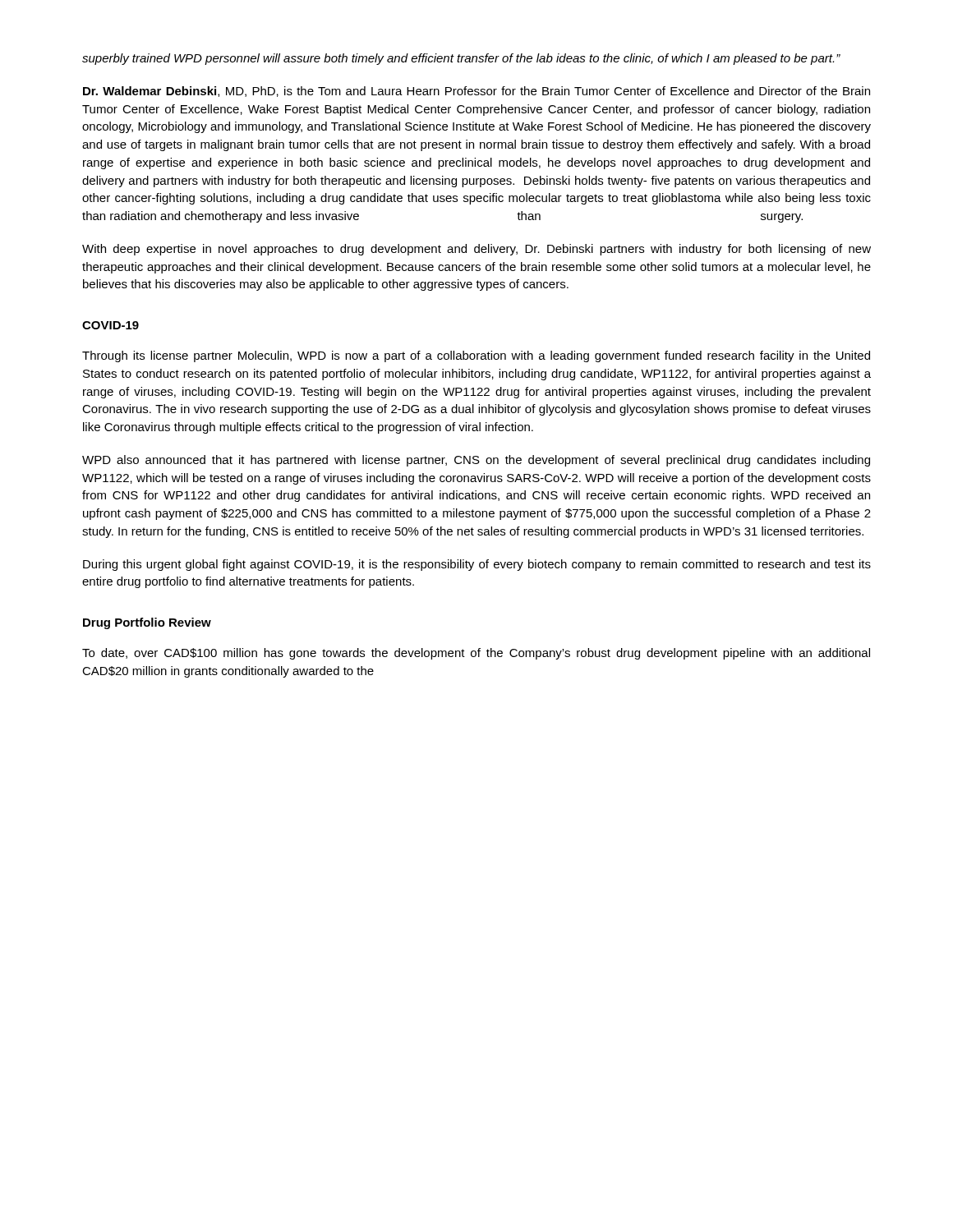This screenshot has width=953, height=1232.
Task: Find the block on this page that starts "With deep expertise in novel"
Action: [476, 266]
